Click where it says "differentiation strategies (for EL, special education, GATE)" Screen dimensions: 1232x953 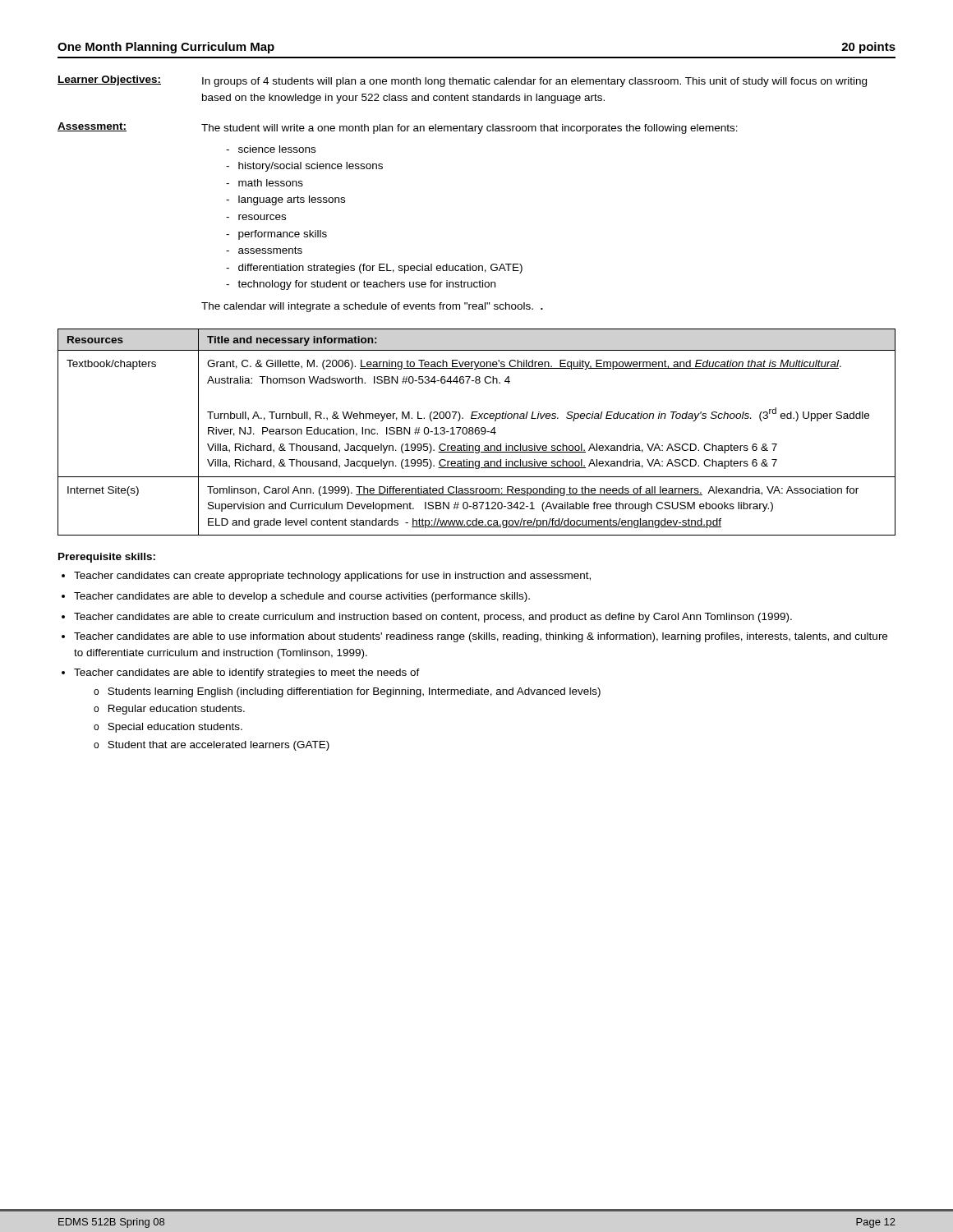tap(380, 267)
